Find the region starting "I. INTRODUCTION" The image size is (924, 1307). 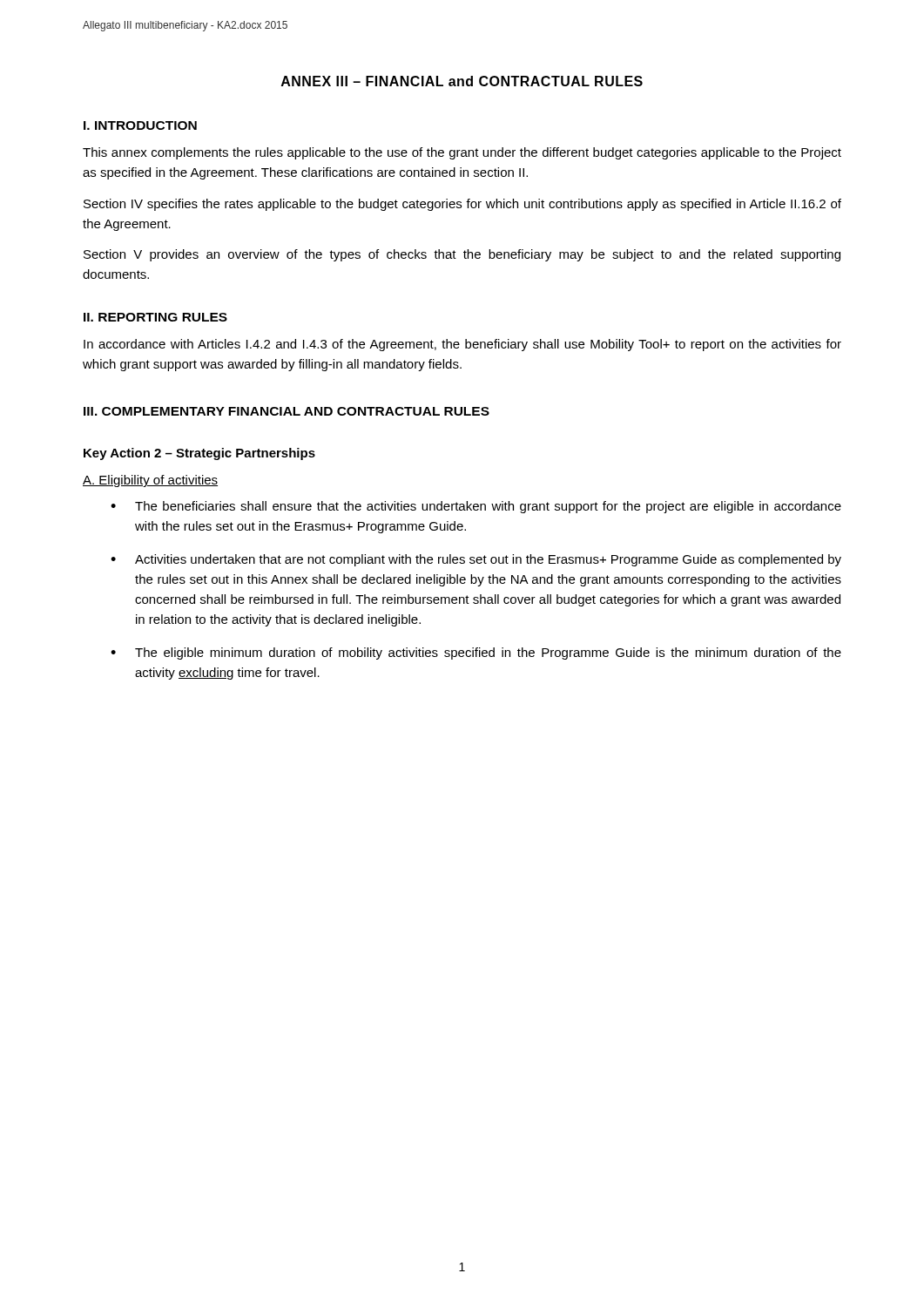point(140,125)
